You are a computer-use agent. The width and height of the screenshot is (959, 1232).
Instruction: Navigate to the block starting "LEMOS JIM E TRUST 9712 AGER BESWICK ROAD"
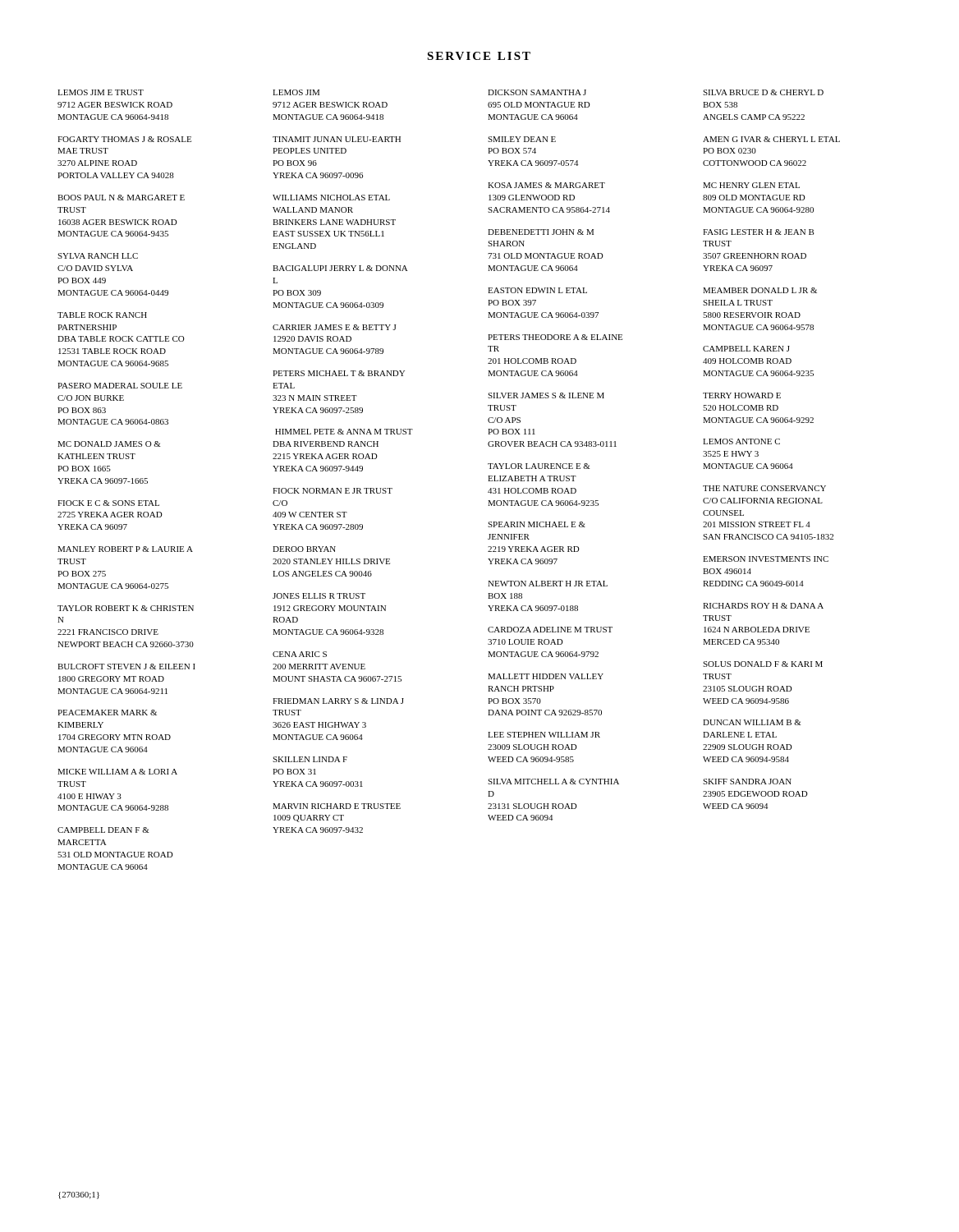click(x=115, y=104)
